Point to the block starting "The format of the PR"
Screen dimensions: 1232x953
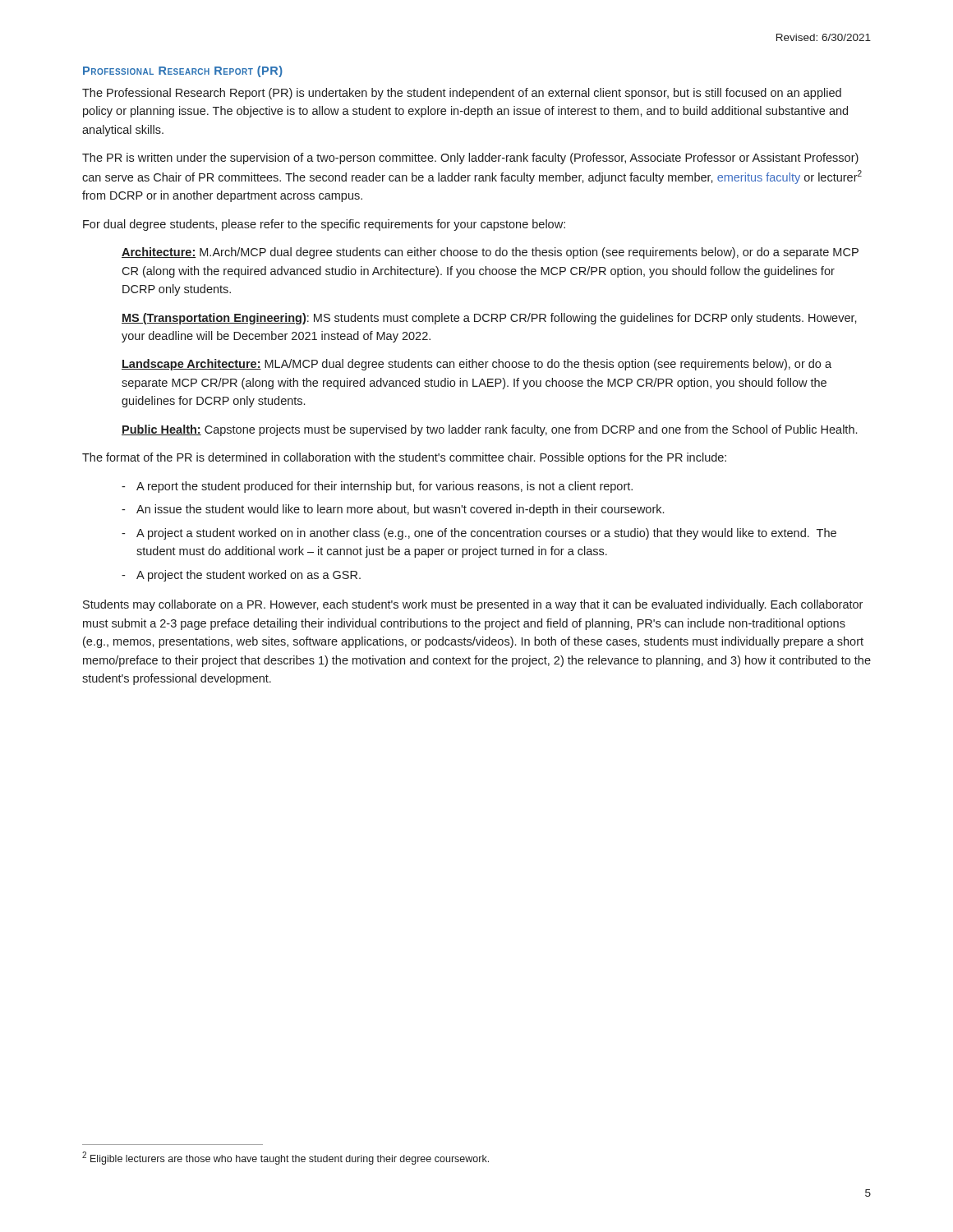(405, 458)
